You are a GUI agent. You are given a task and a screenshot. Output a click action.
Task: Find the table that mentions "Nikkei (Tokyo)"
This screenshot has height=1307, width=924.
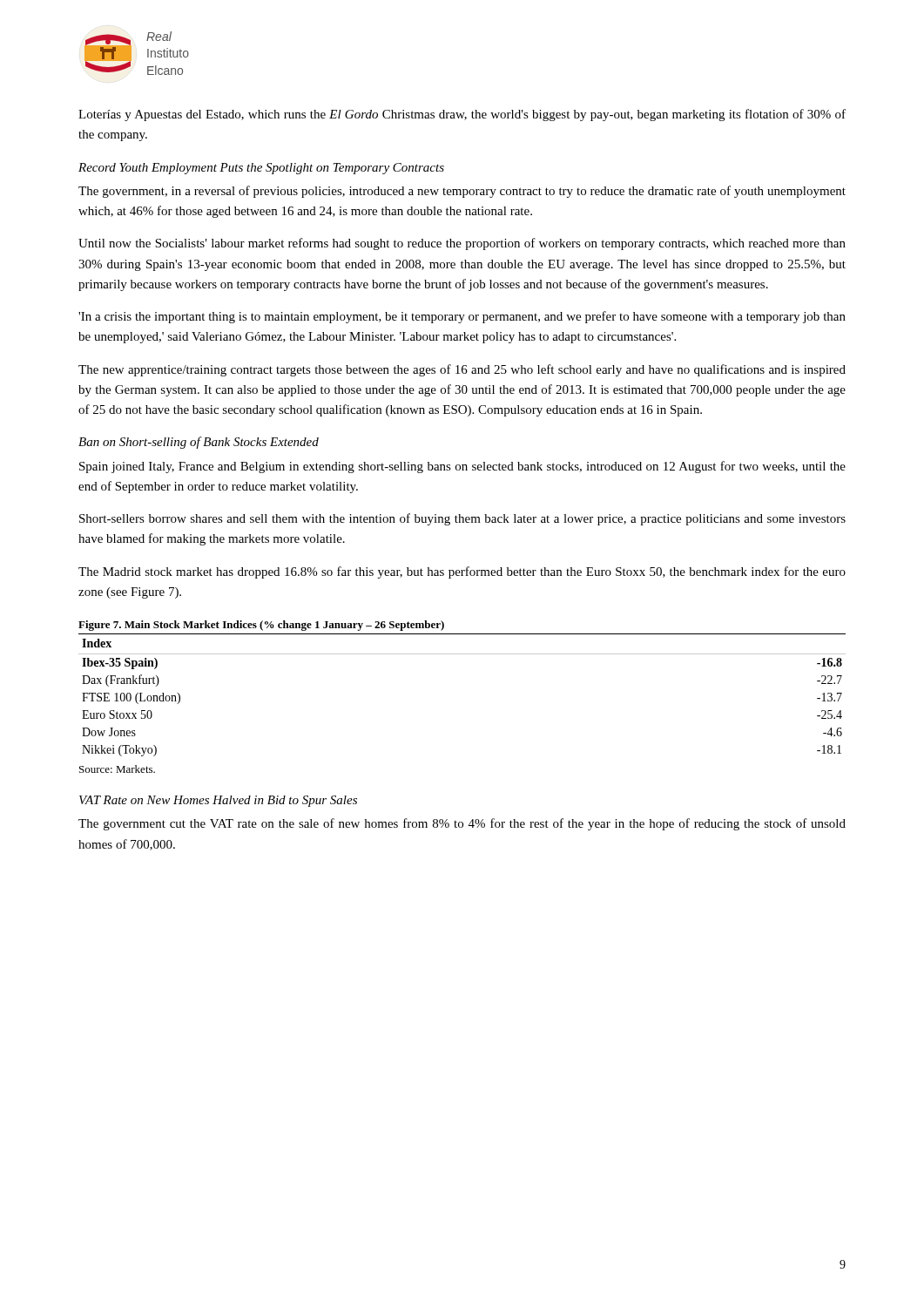tap(462, 697)
